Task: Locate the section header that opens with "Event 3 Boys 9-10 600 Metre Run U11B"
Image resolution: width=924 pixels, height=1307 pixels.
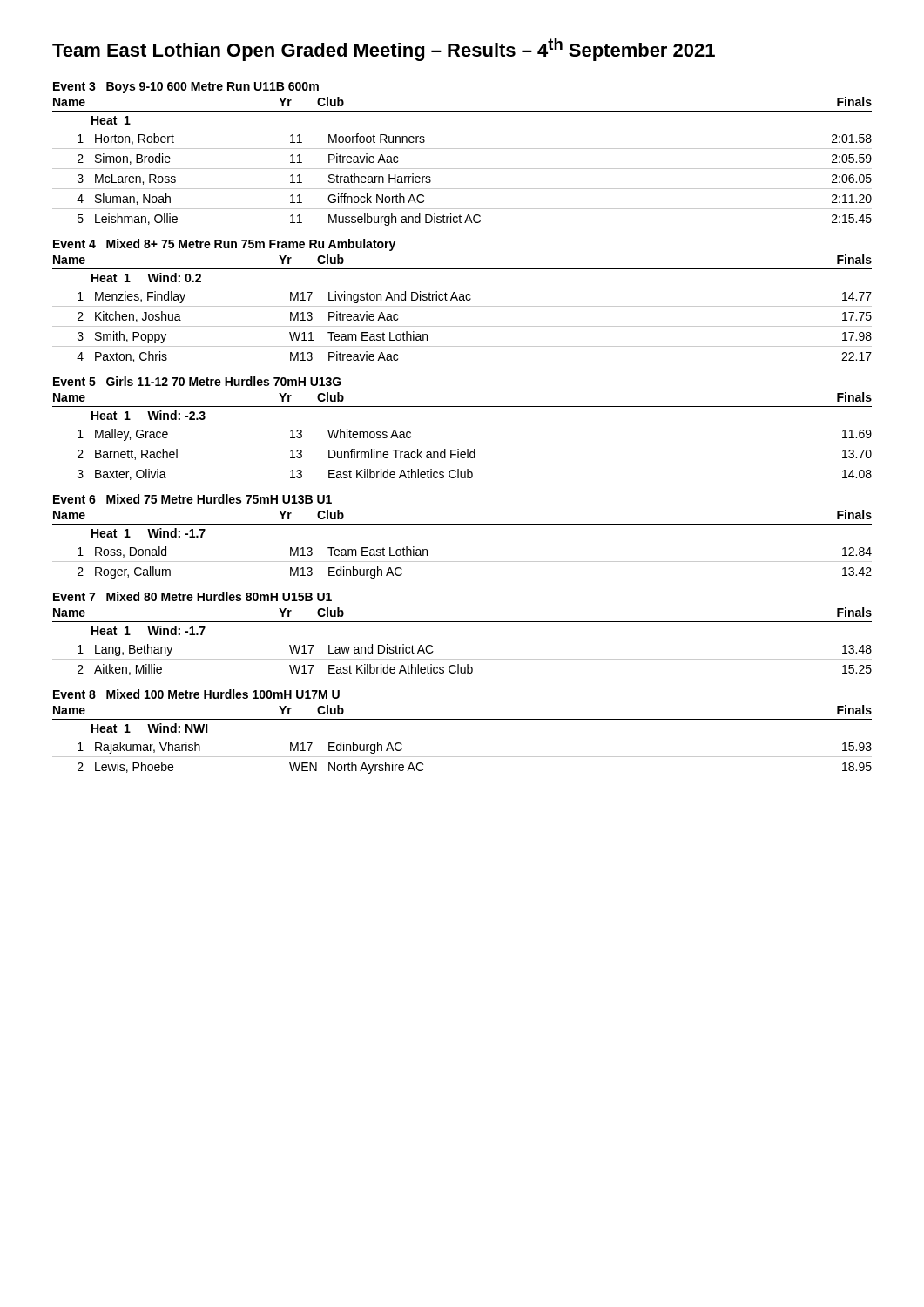Action: point(186,87)
